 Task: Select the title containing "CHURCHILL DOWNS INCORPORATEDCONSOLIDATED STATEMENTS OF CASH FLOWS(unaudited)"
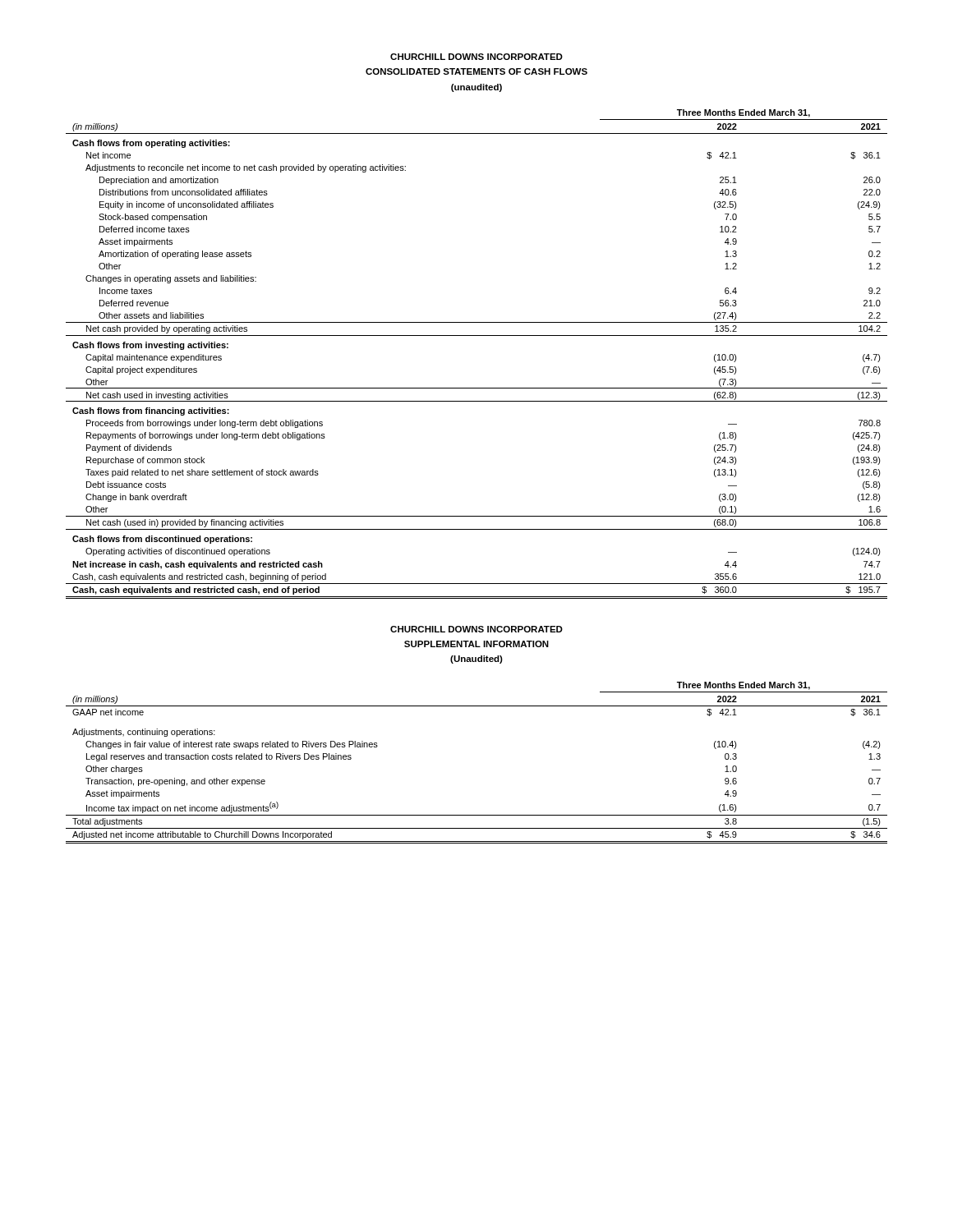(x=476, y=72)
